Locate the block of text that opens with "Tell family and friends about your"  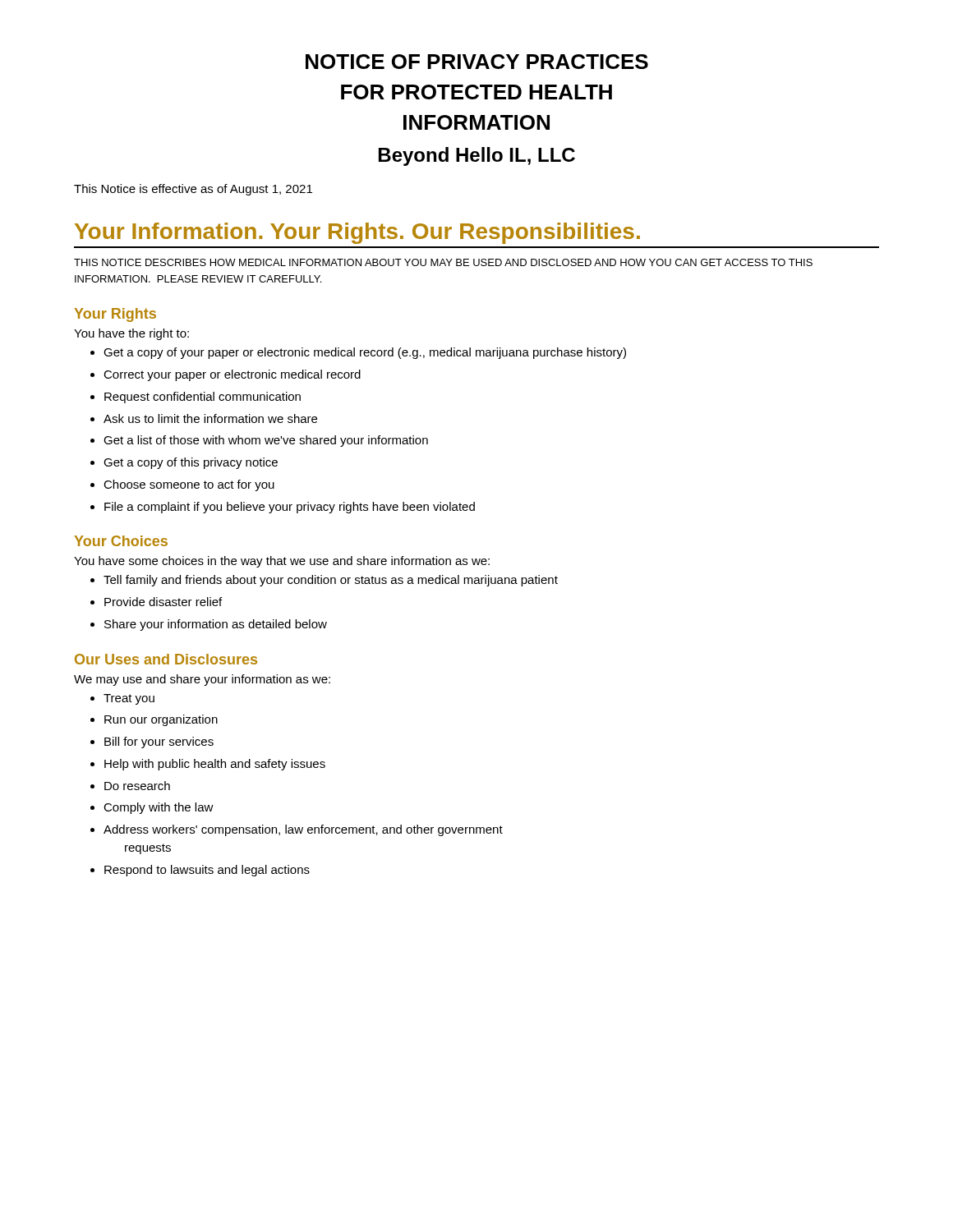pos(331,580)
